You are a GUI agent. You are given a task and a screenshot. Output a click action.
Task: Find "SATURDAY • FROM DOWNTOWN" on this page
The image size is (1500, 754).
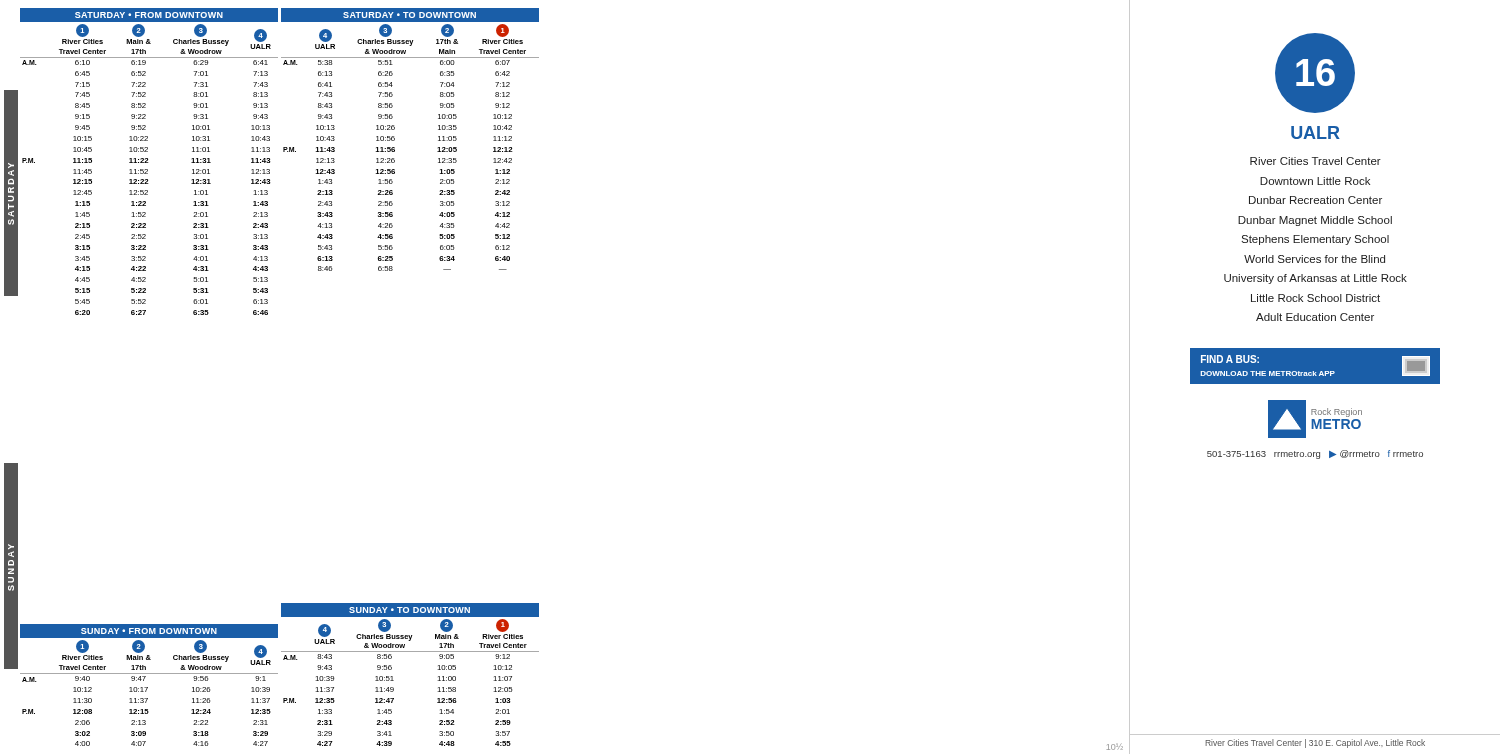149,15
